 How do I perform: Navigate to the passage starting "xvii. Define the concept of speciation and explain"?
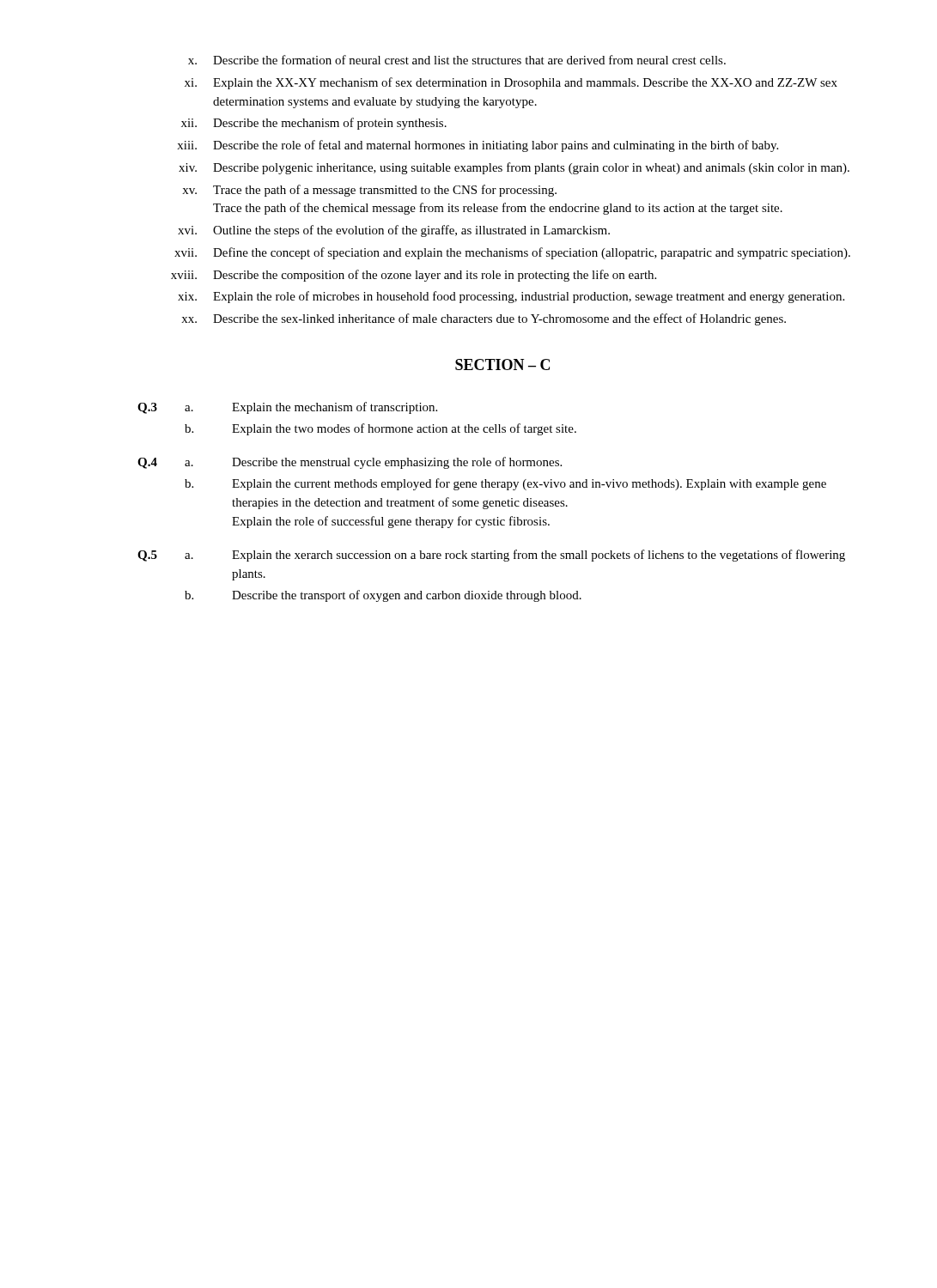coord(503,253)
